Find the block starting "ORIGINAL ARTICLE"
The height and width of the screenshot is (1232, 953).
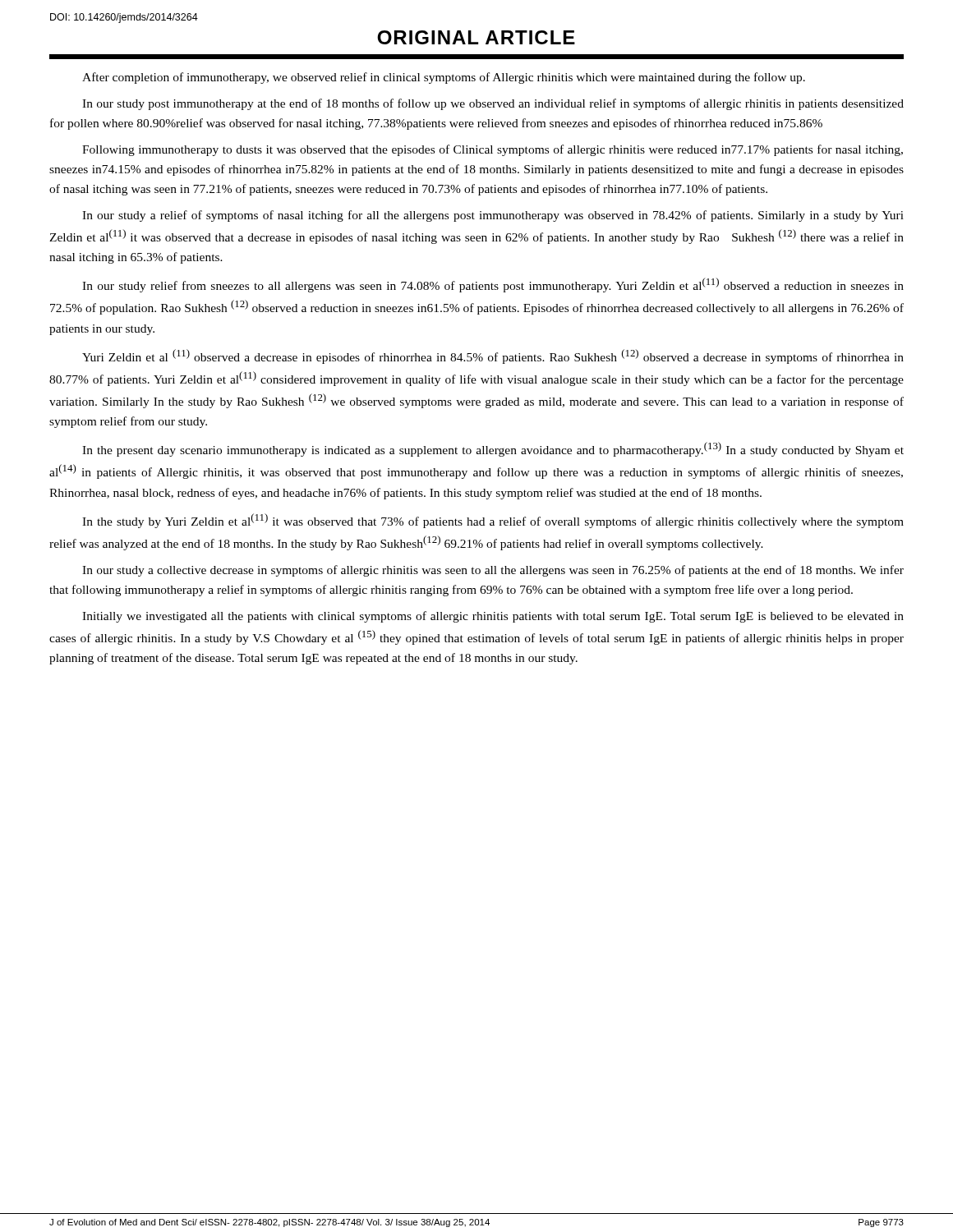(x=476, y=38)
